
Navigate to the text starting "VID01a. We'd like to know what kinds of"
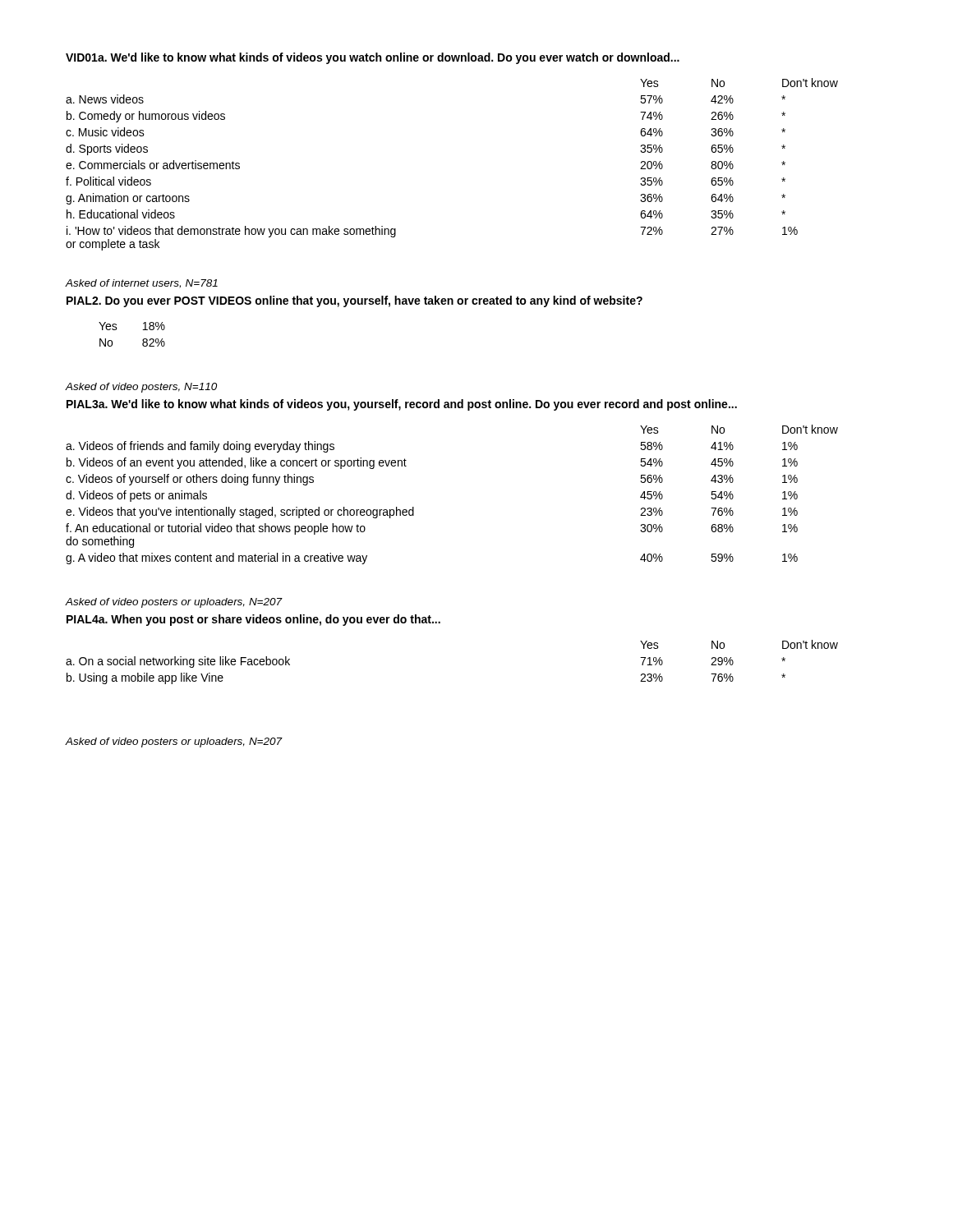pyautogui.click(x=373, y=57)
